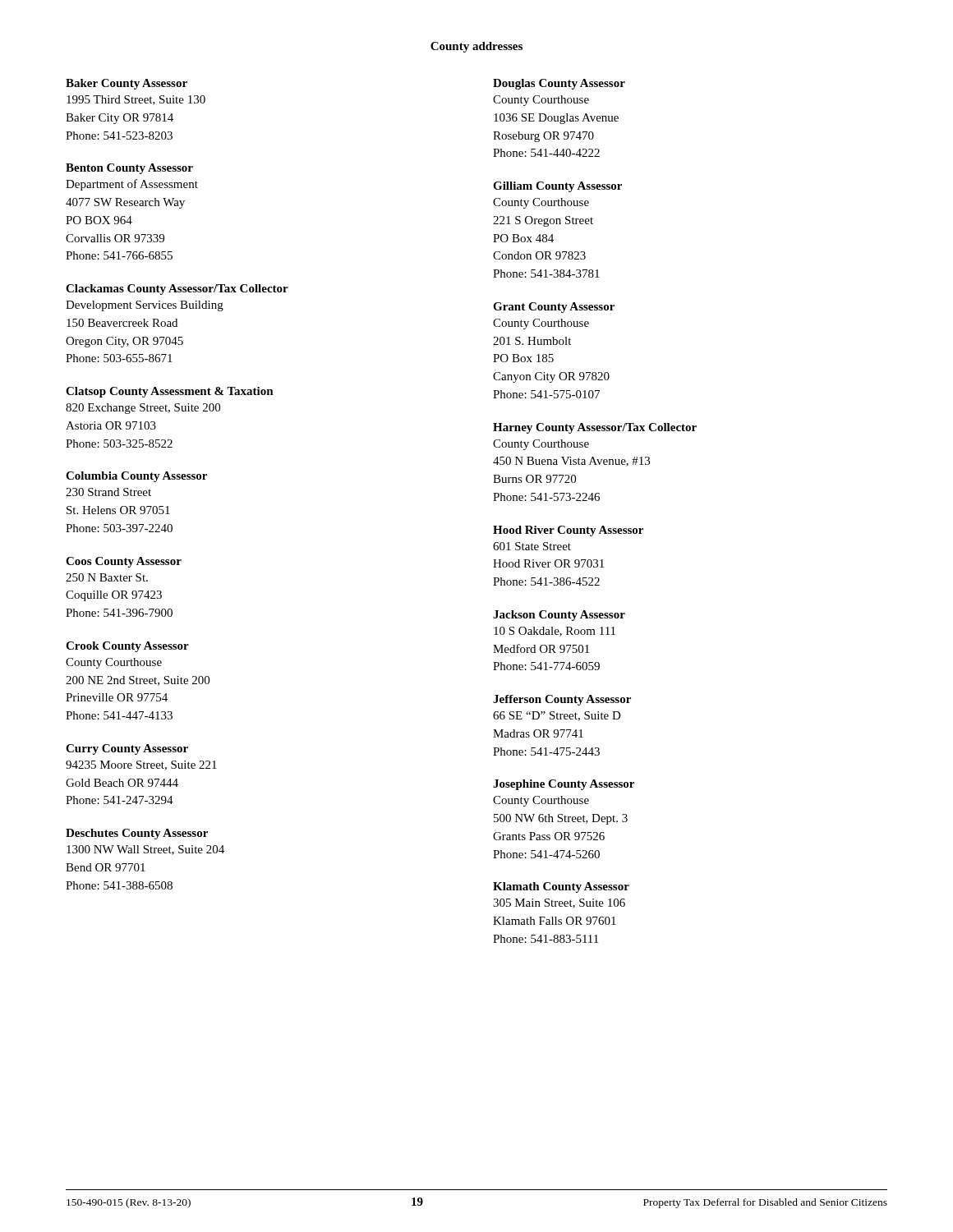
Task: Find the block on this page that starts "Baker County Assessor 1995 Third"
Action: 127,84
